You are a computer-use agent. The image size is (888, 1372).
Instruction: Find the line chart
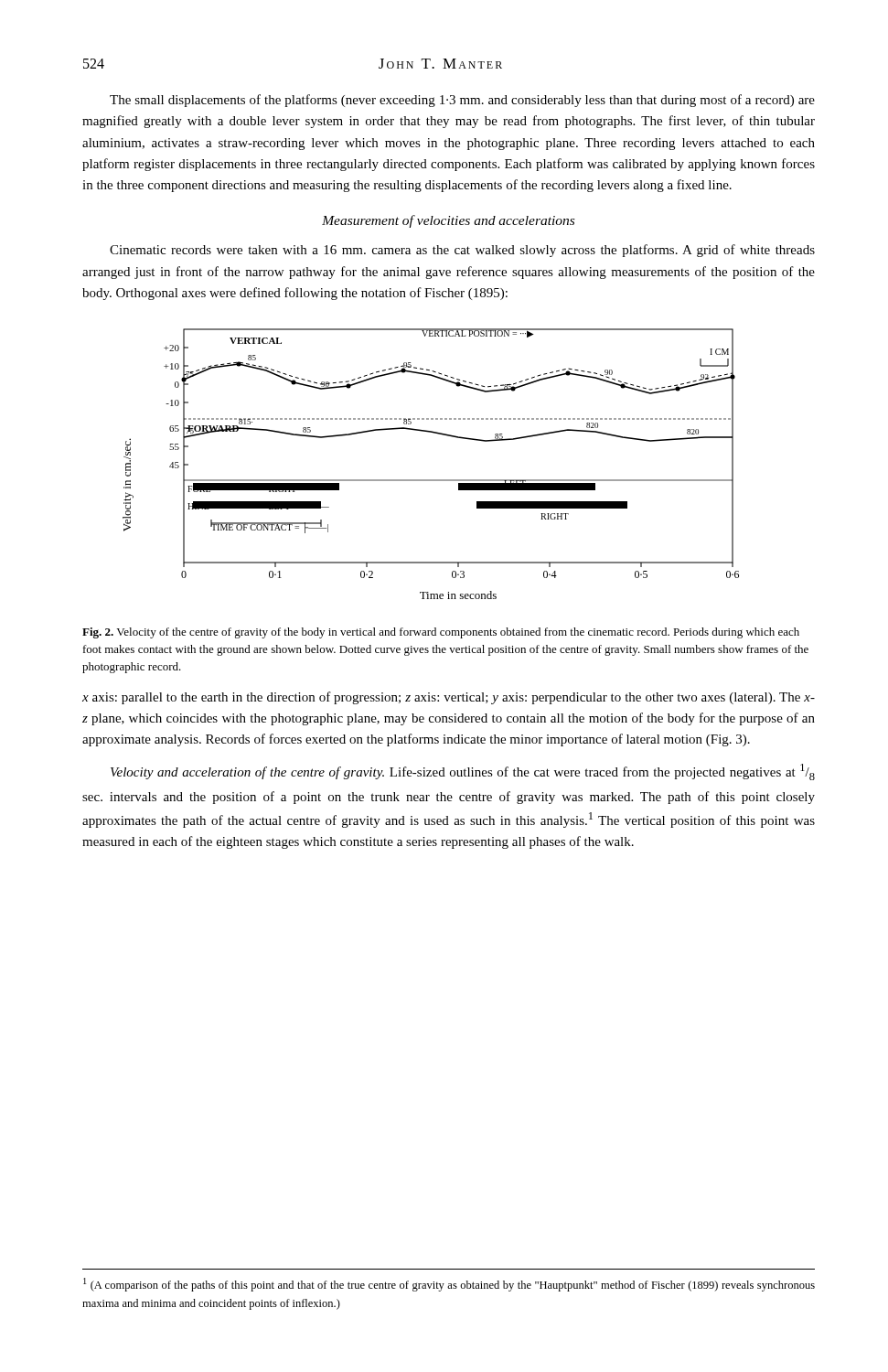click(x=449, y=468)
